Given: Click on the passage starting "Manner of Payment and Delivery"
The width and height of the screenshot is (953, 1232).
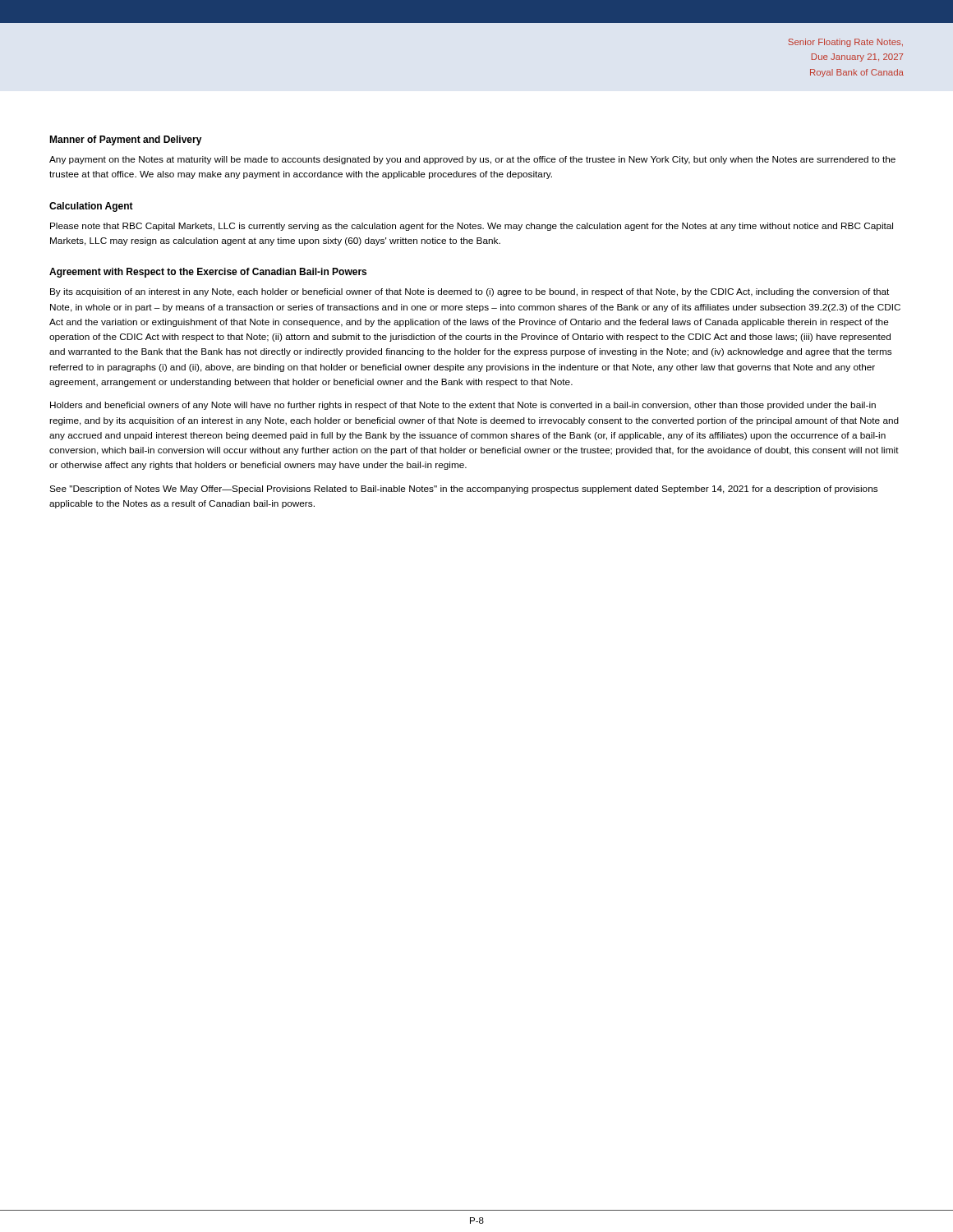Looking at the screenshot, I should coord(125,140).
